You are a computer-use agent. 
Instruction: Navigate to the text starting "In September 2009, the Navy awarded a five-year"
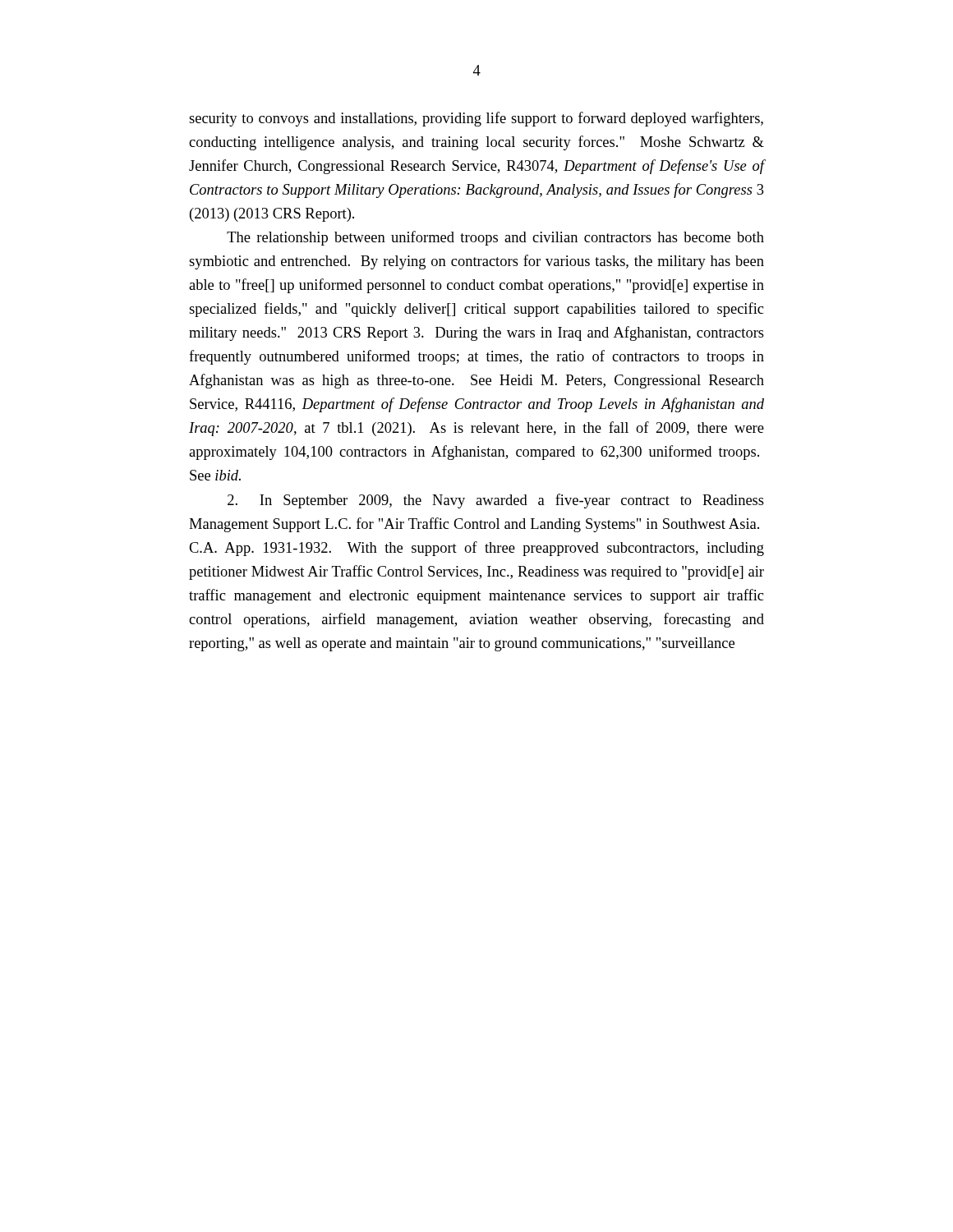point(476,571)
